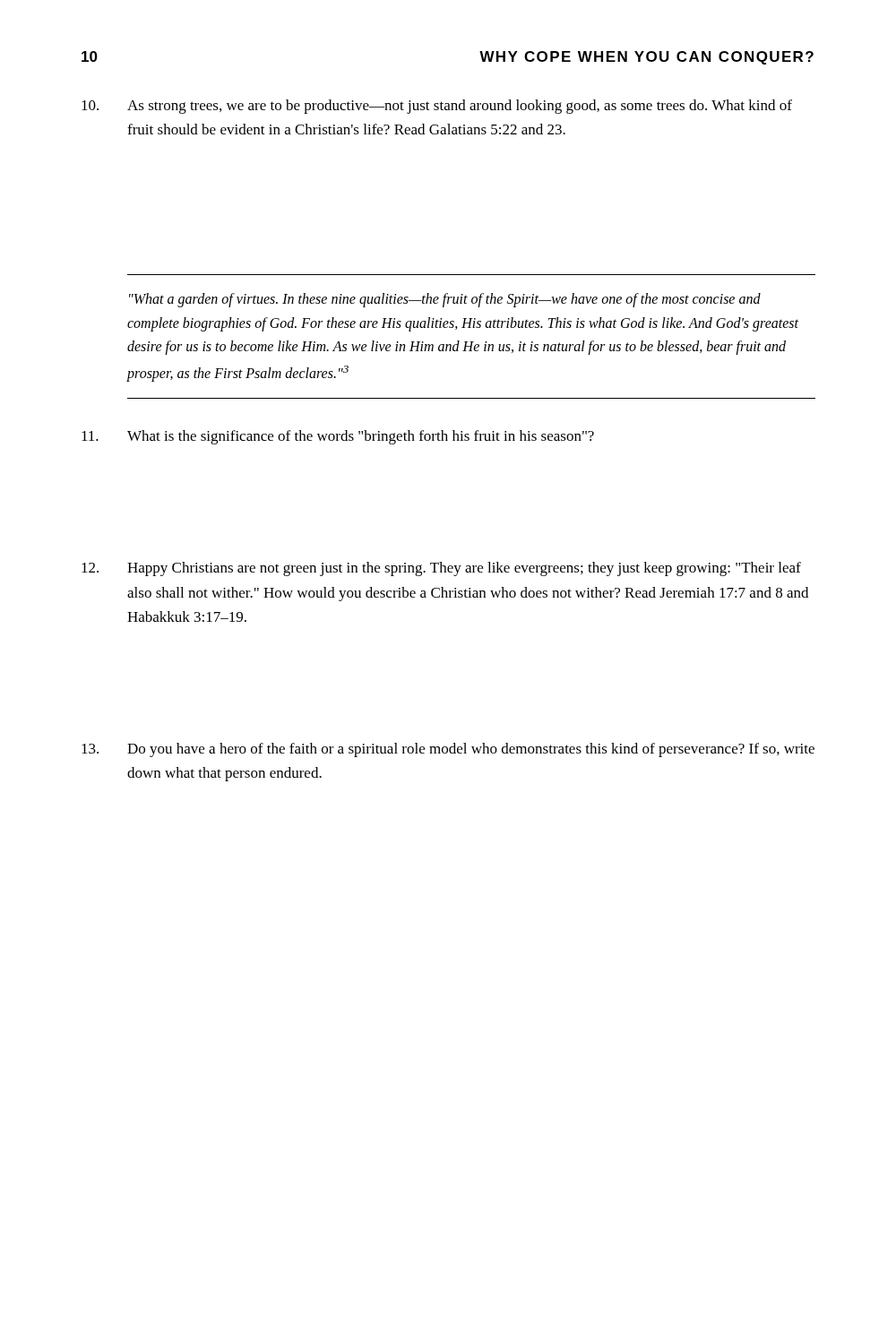Point to the block beginning "12. Happy Christians are"
This screenshot has height=1344, width=896.
(448, 592)
